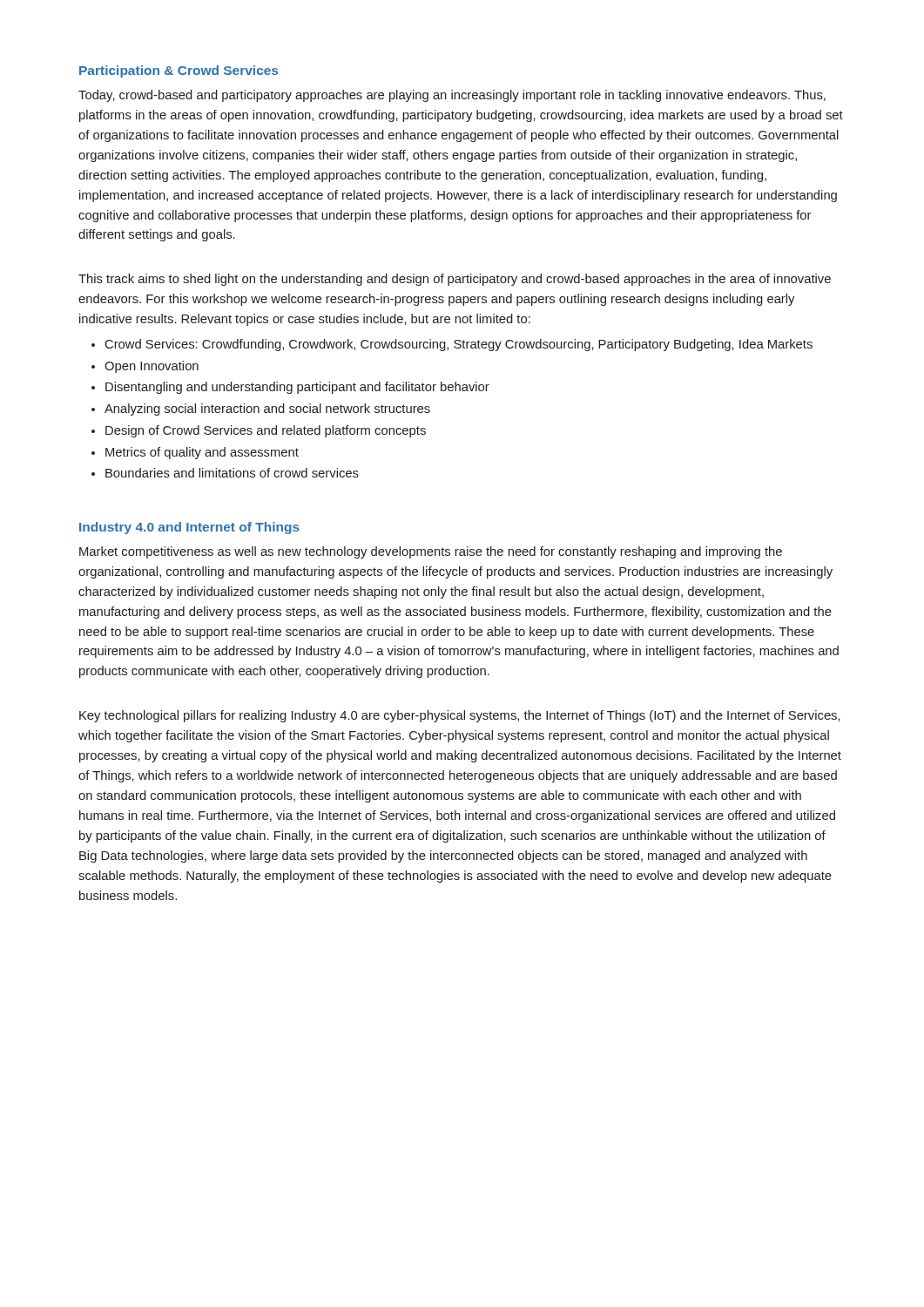Click on the text block starting "Today, crowd-based and participatory"
The height and width of the screenshot is (1307, 924).
click(x=461, y=165)
